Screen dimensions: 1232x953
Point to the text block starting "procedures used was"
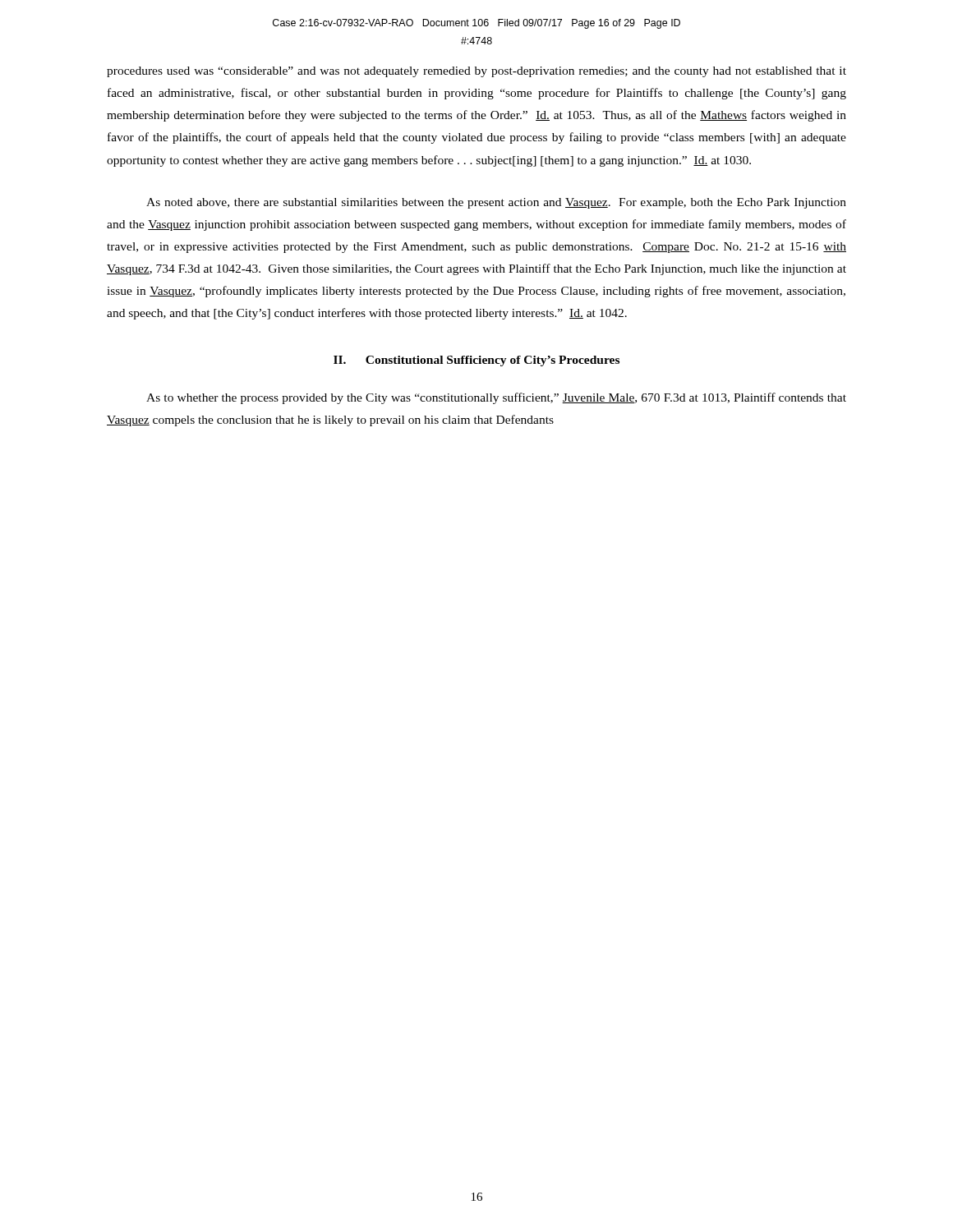click(476, 115)
